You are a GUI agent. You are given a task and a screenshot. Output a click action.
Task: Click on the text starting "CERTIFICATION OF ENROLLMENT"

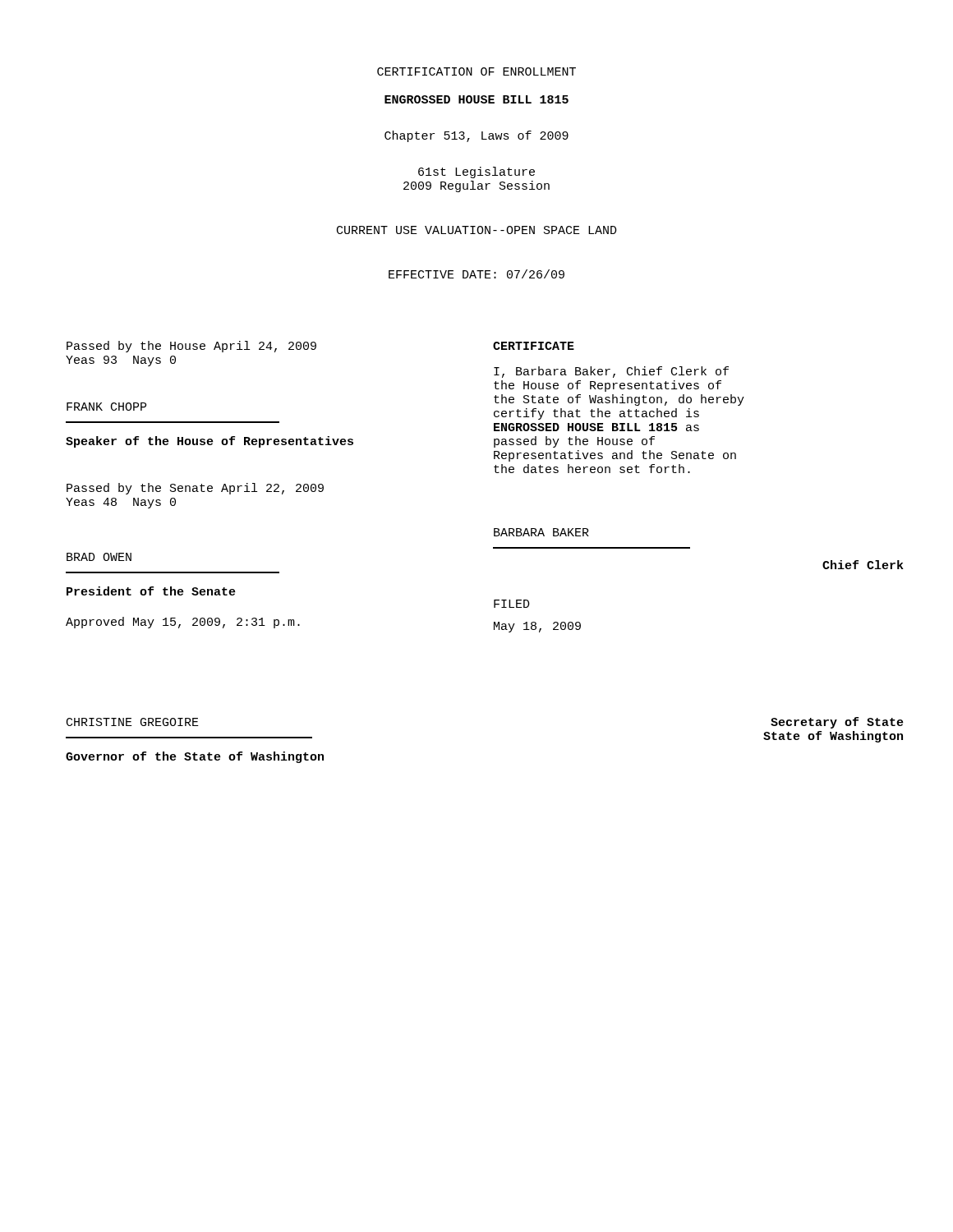pyautogui.click(x=476, y=73)
